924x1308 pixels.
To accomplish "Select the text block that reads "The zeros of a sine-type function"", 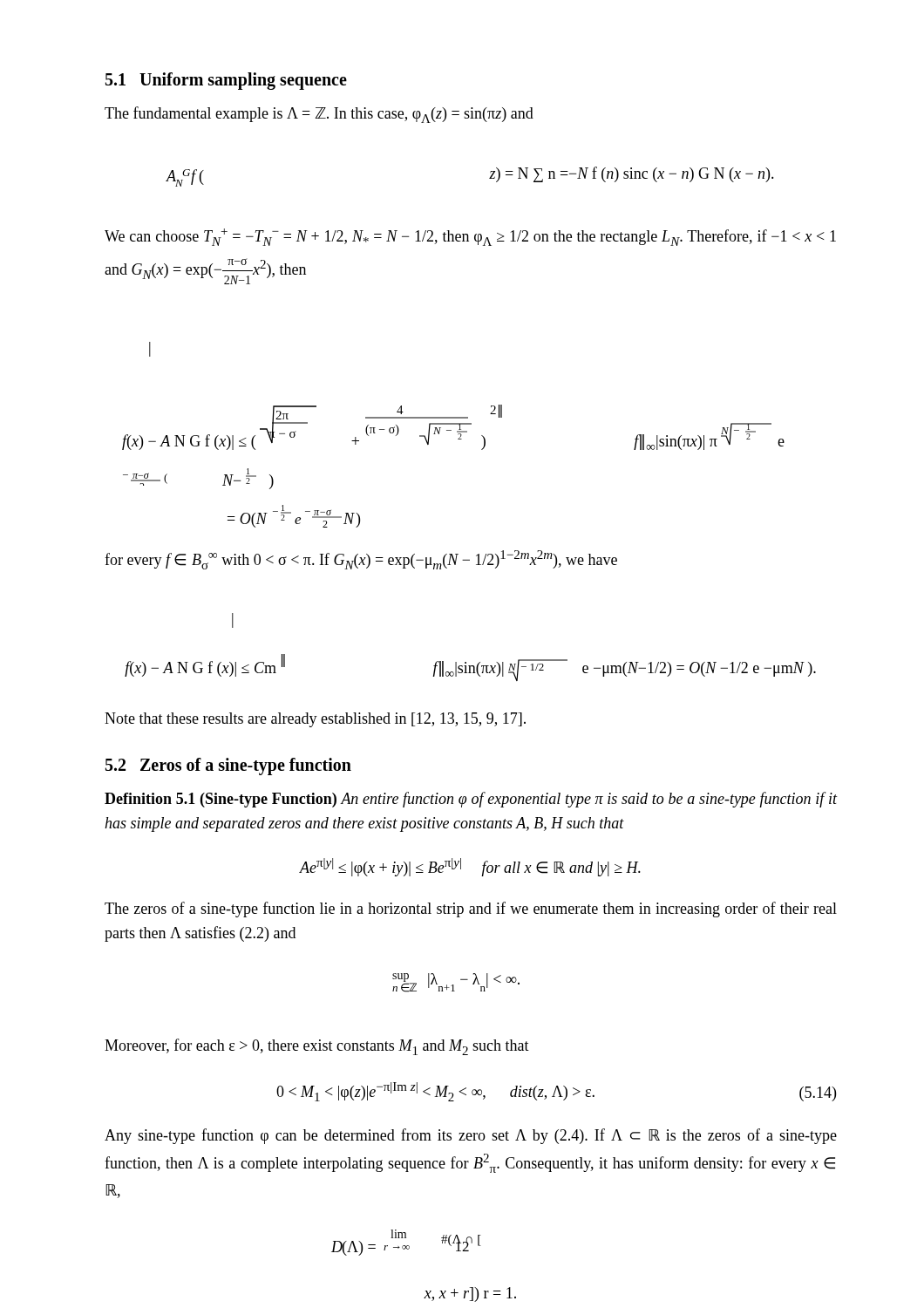I will pyautogui.click(x=471, y=921).
